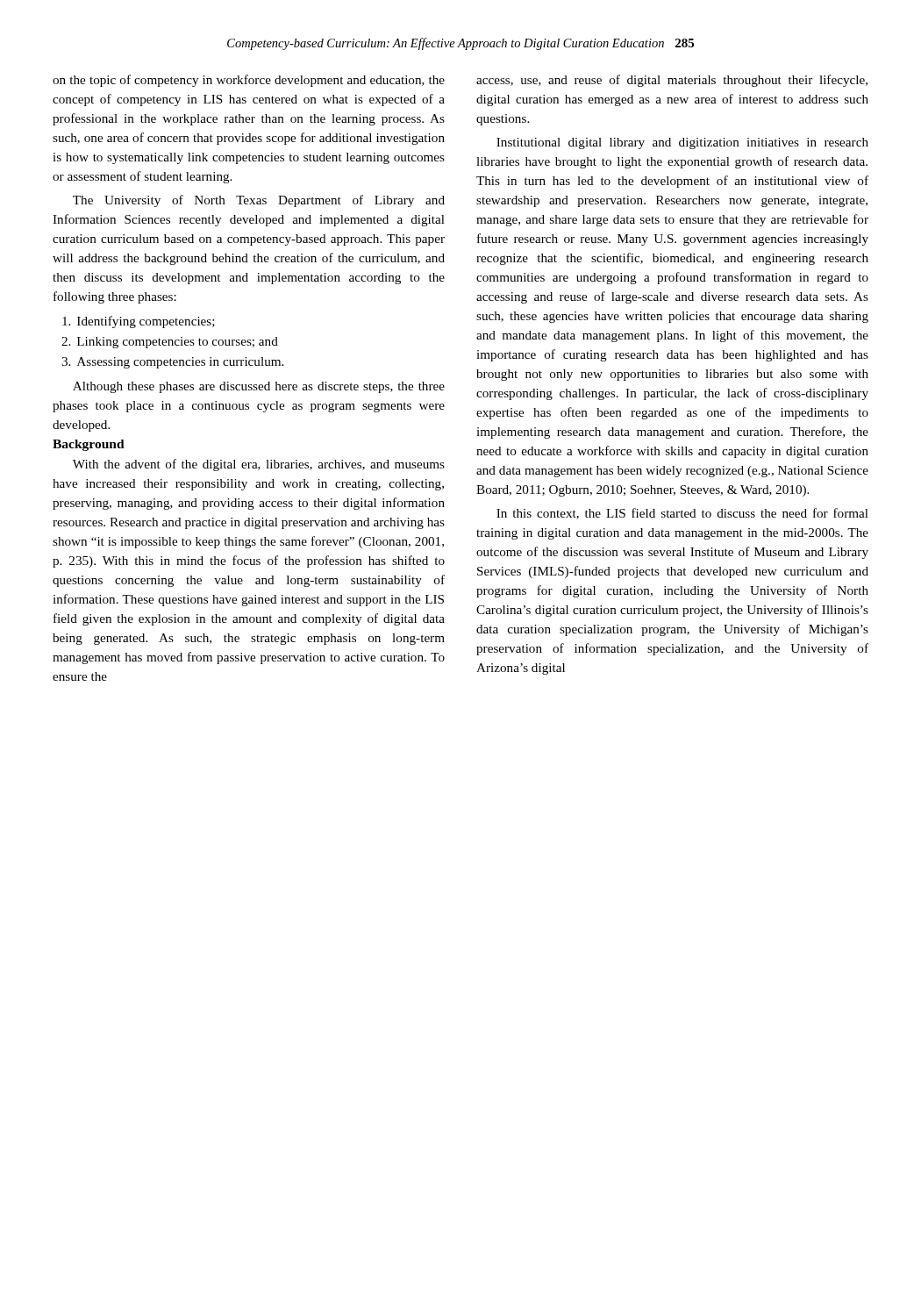This screenshot has width=921, height=1316.
Task: Click the passage that begins "With the advent"
Action: (249, 570)
